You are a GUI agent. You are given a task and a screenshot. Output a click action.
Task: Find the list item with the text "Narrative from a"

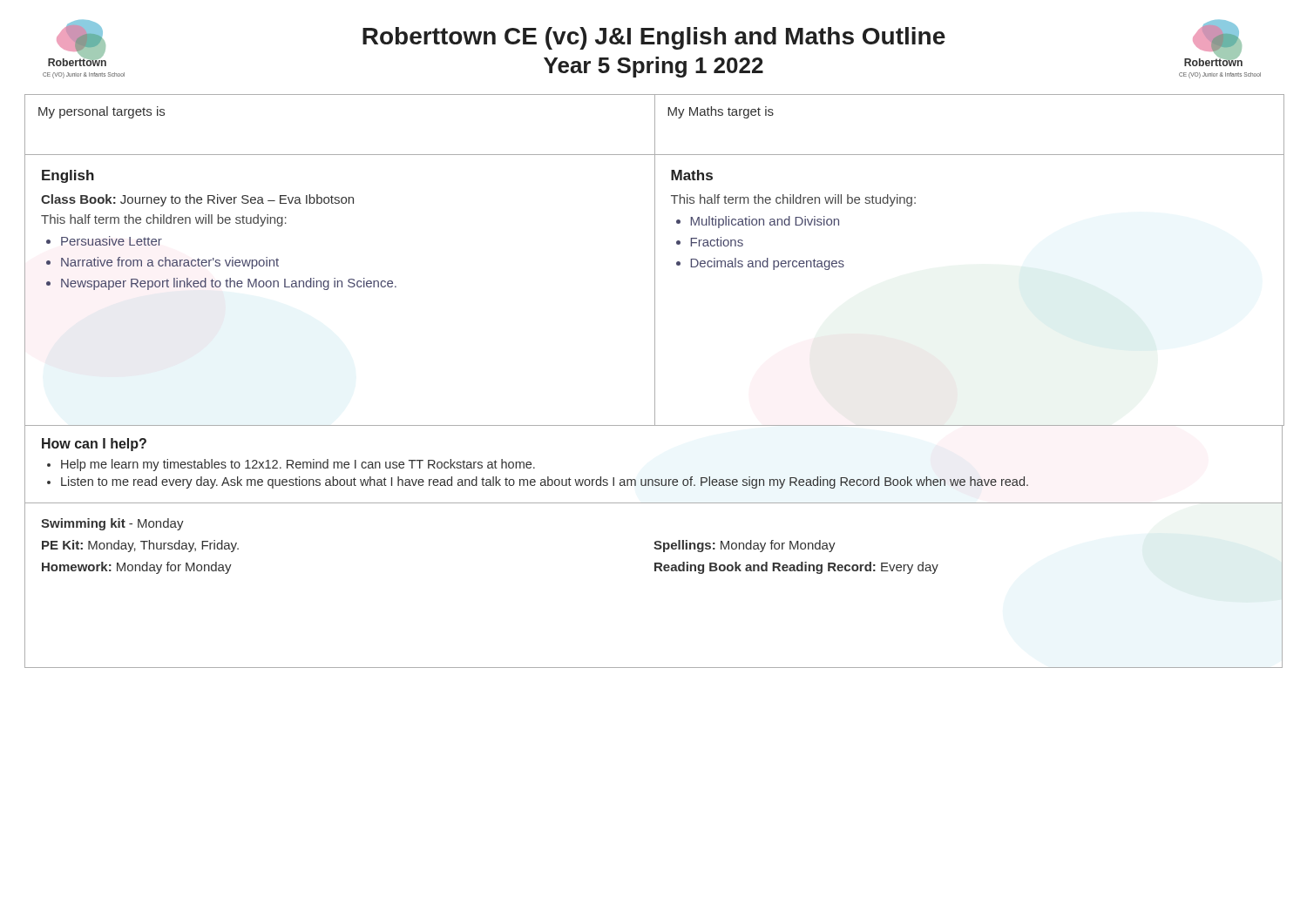(170, 262)
